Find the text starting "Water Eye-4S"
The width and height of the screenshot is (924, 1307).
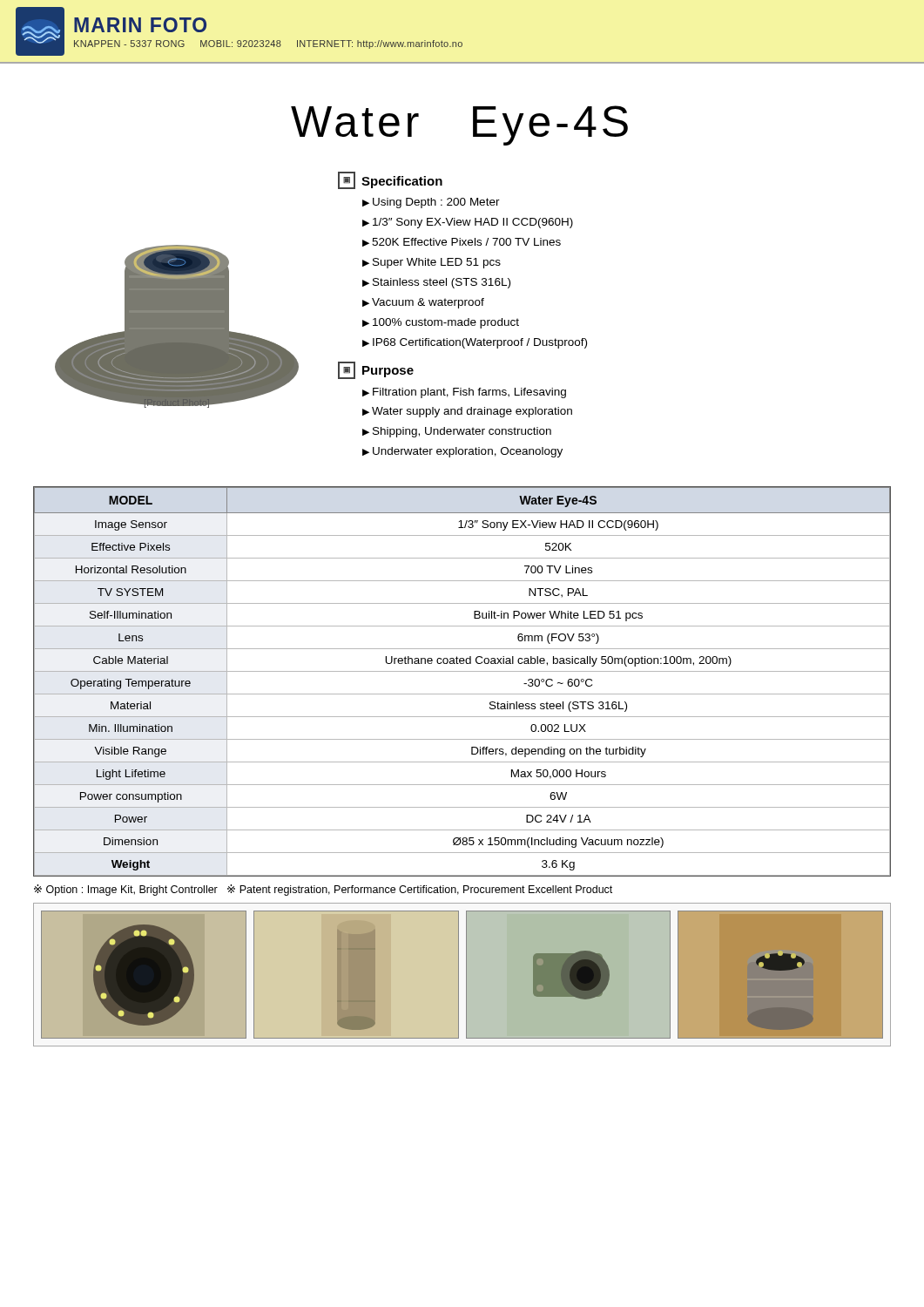(462, 122)
